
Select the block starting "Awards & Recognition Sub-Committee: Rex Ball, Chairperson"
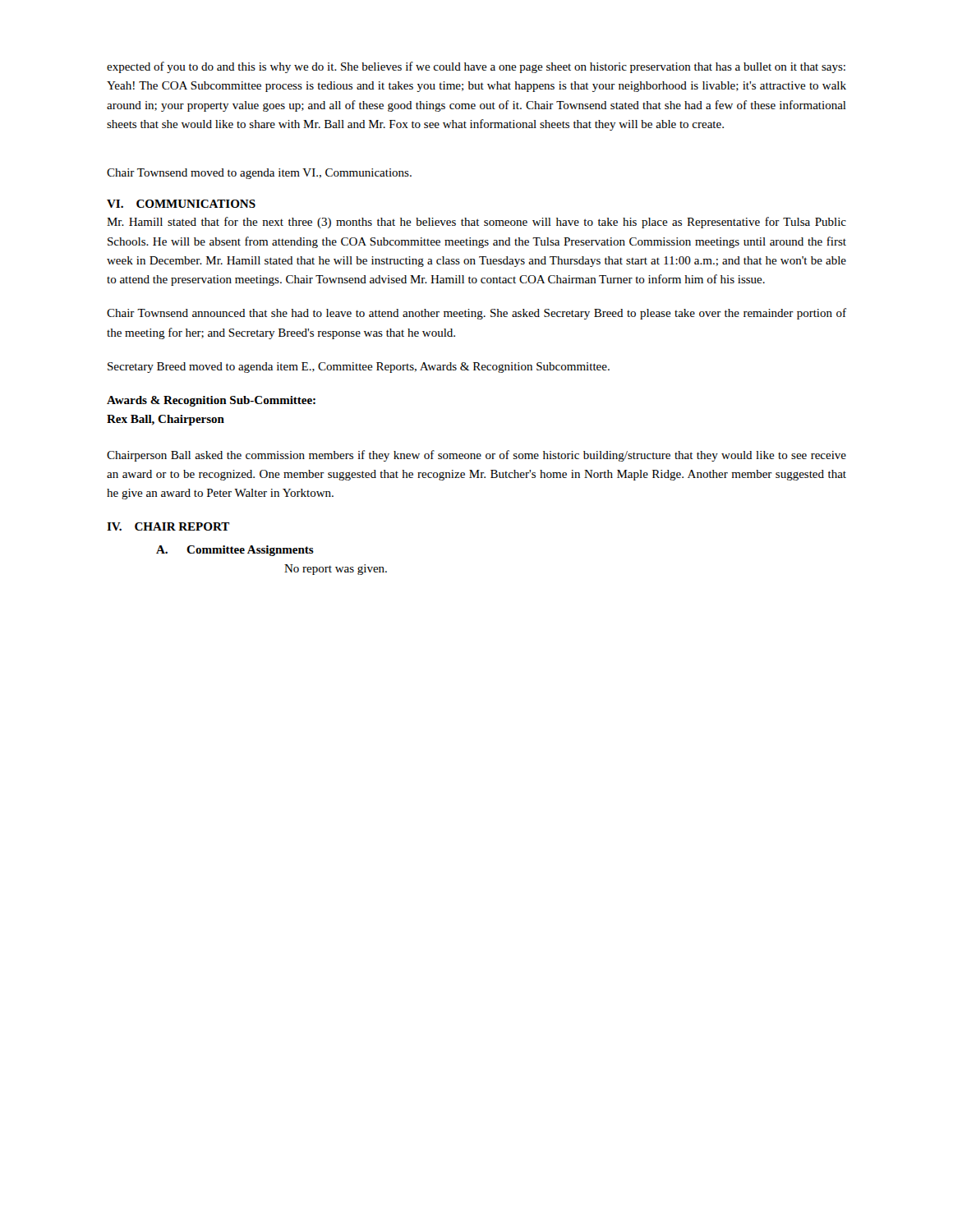coord(212,410)
